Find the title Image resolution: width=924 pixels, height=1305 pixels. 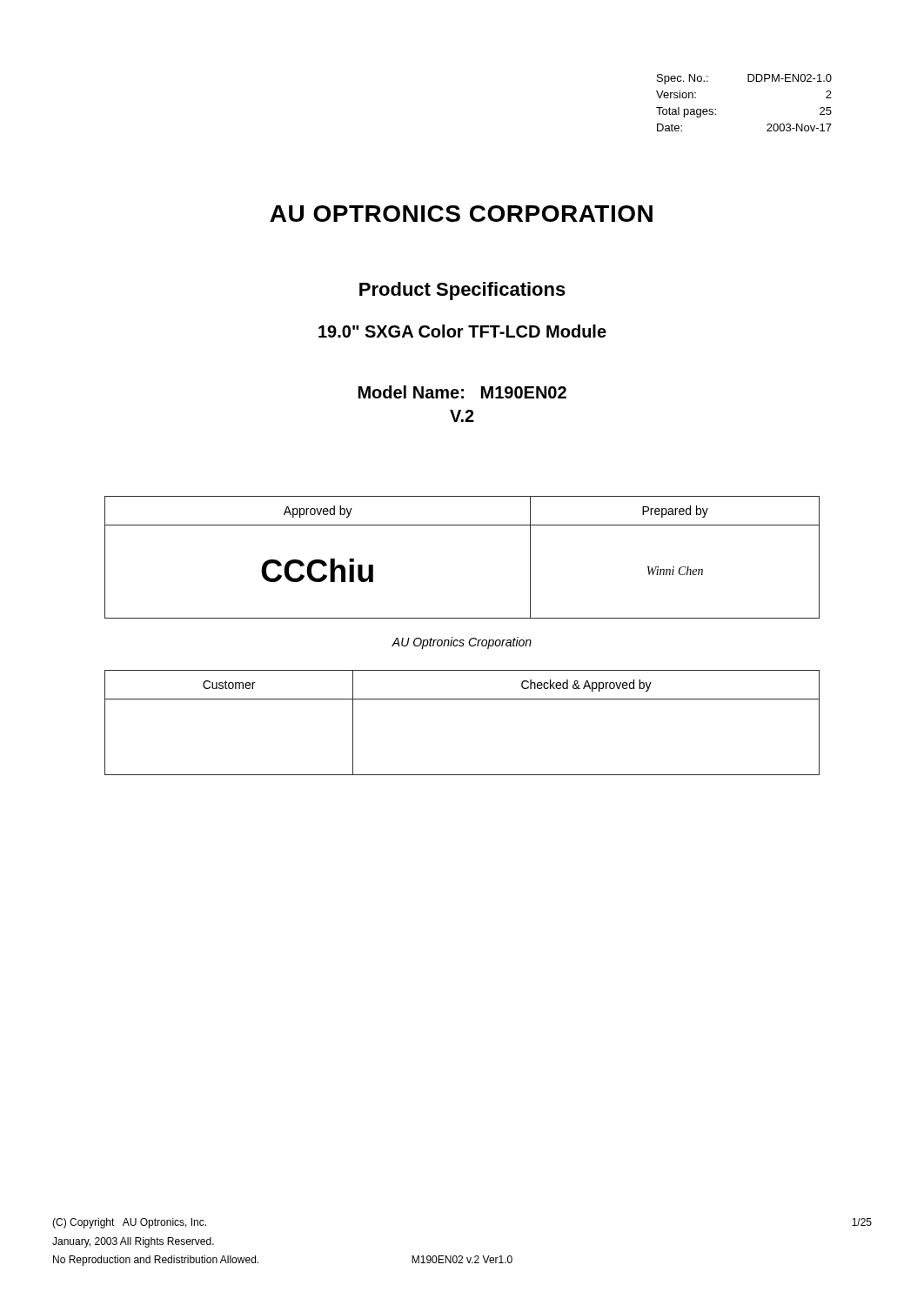[462, 214]
